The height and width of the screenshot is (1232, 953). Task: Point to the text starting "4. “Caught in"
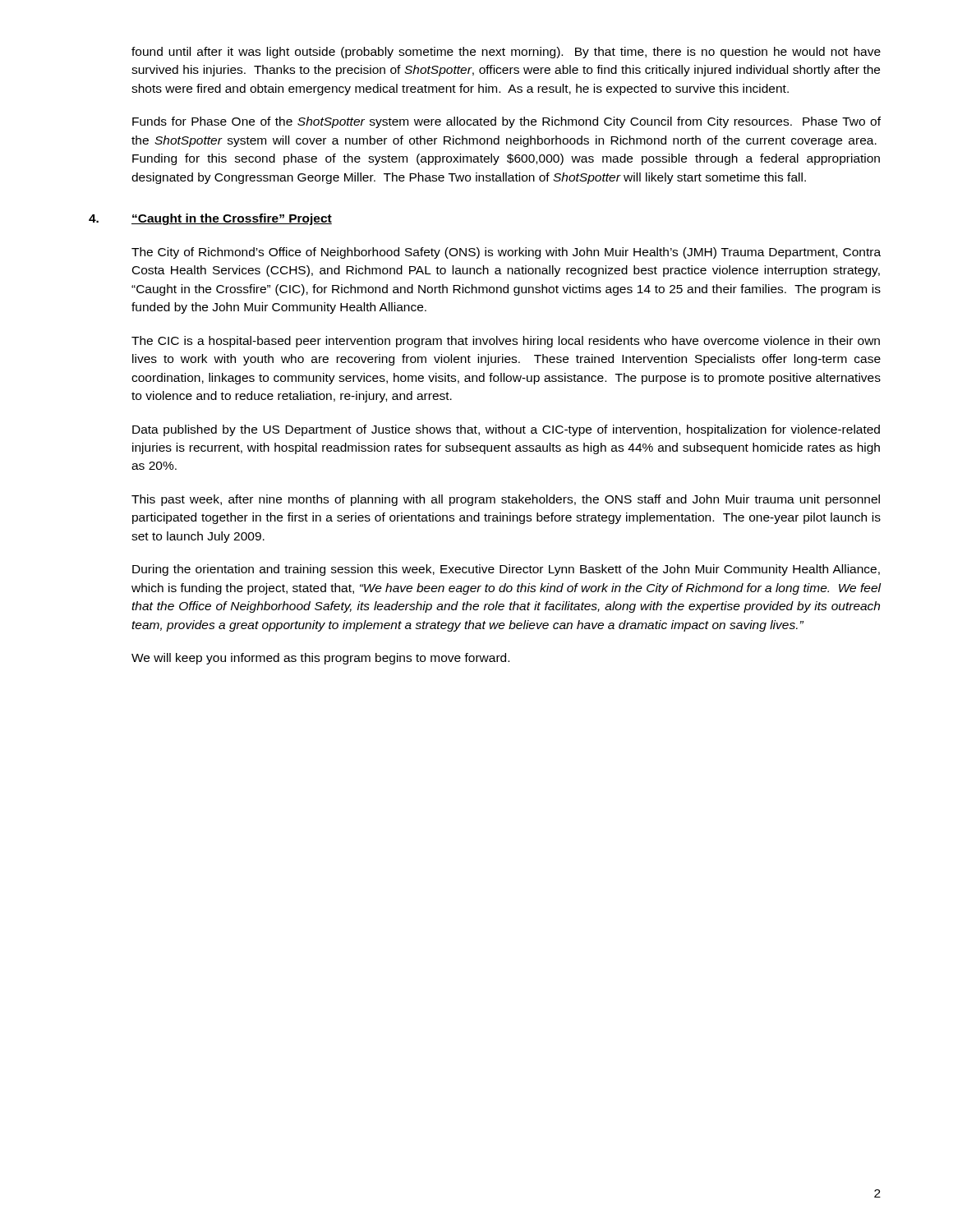pyautogui.click(x=210, y=219)
